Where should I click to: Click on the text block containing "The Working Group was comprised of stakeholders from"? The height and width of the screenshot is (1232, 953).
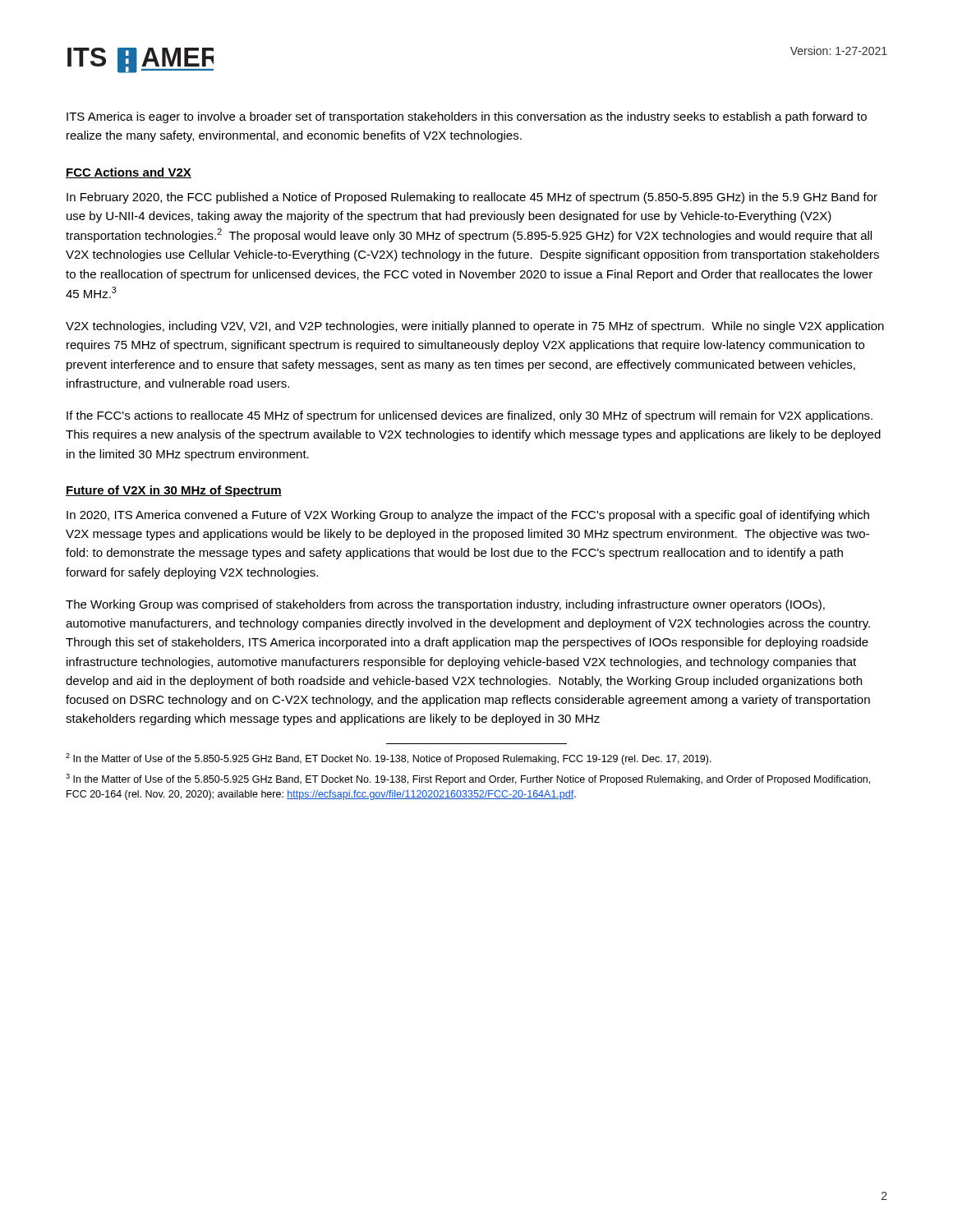pos(470,661)
